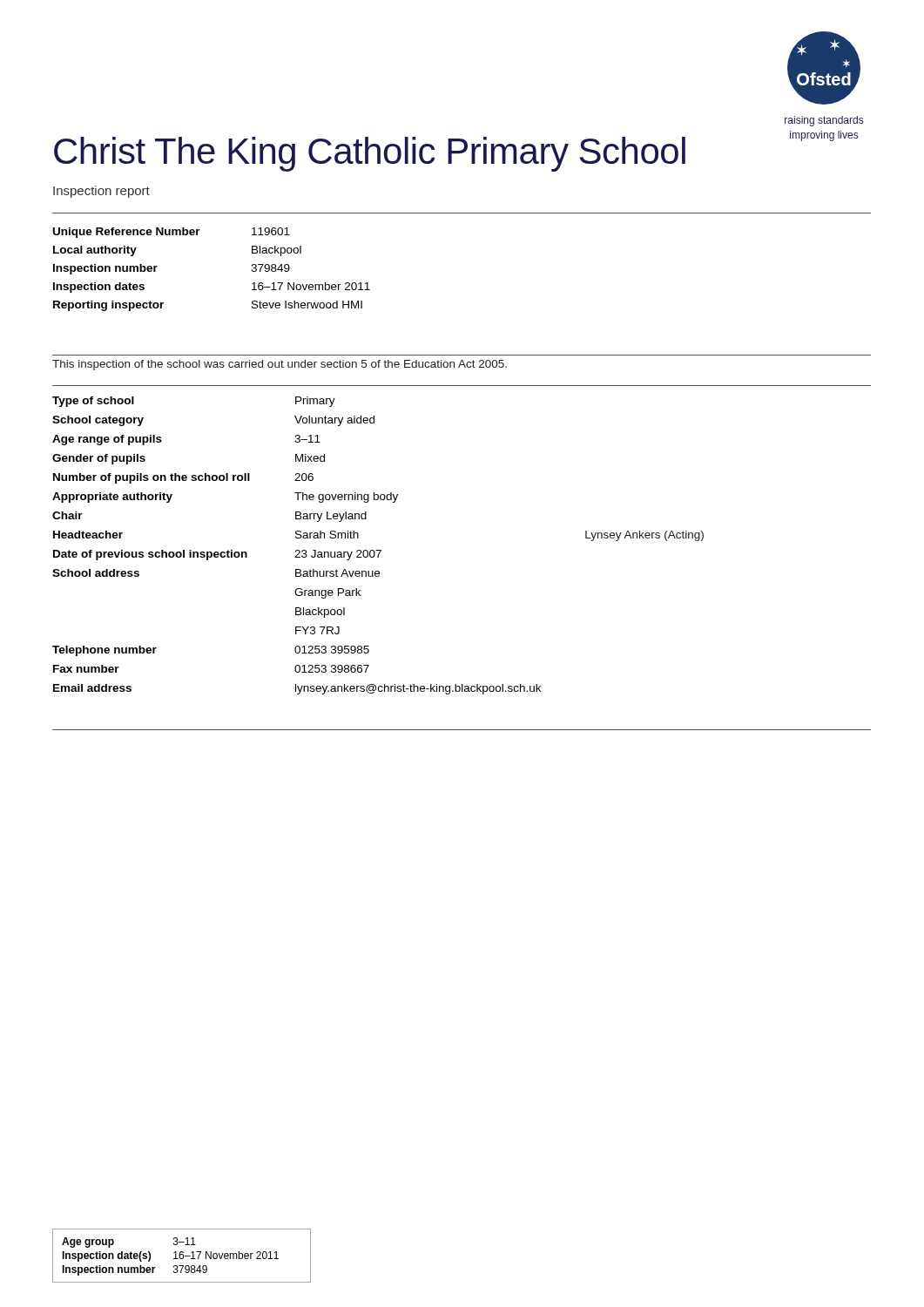
Task: Locate the table with the text "16–17 November 2011"
Action: 418,268
